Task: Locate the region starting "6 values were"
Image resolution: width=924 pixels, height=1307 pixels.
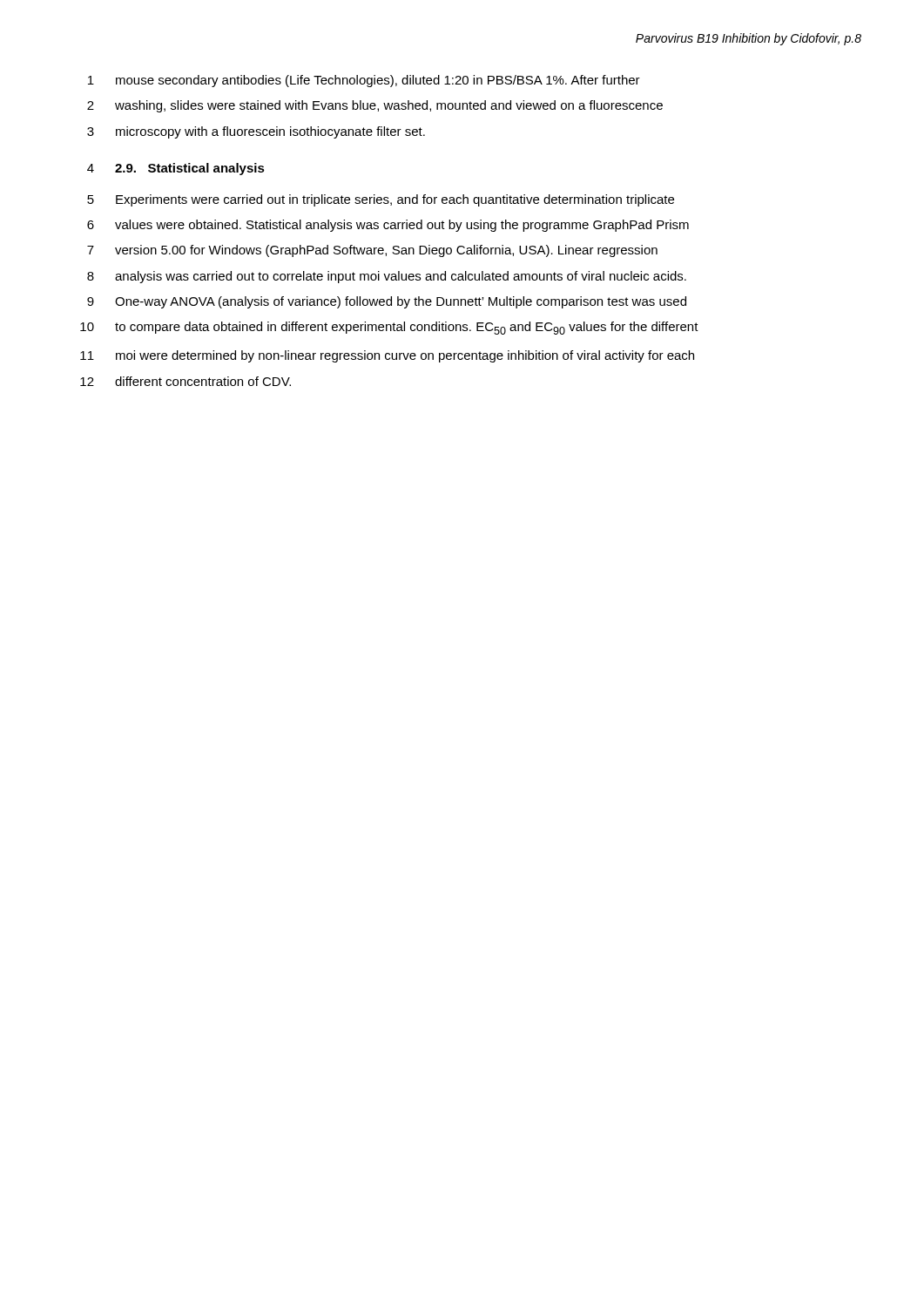Action: 462,224
